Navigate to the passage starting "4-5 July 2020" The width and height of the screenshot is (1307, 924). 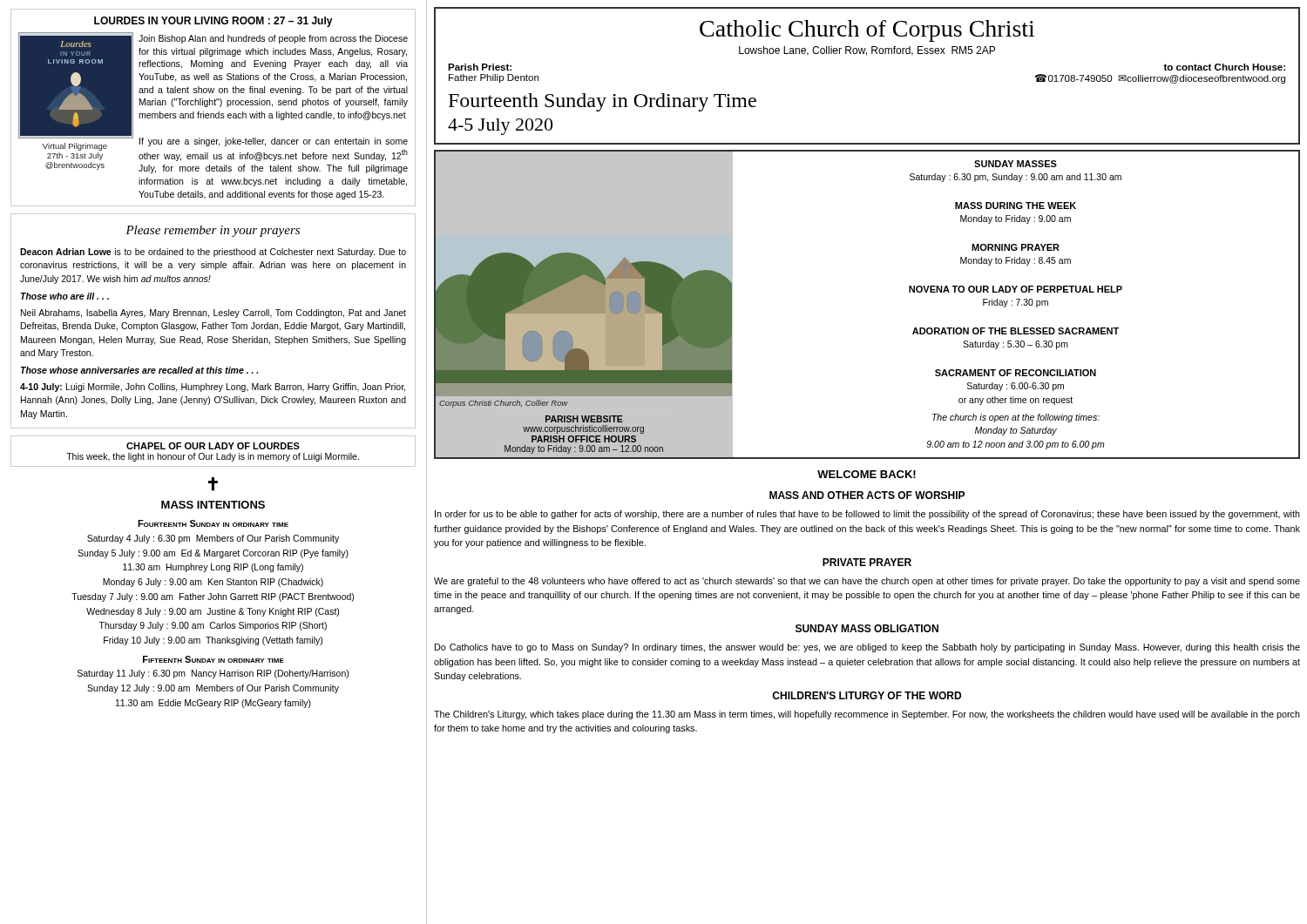point(501,124)
